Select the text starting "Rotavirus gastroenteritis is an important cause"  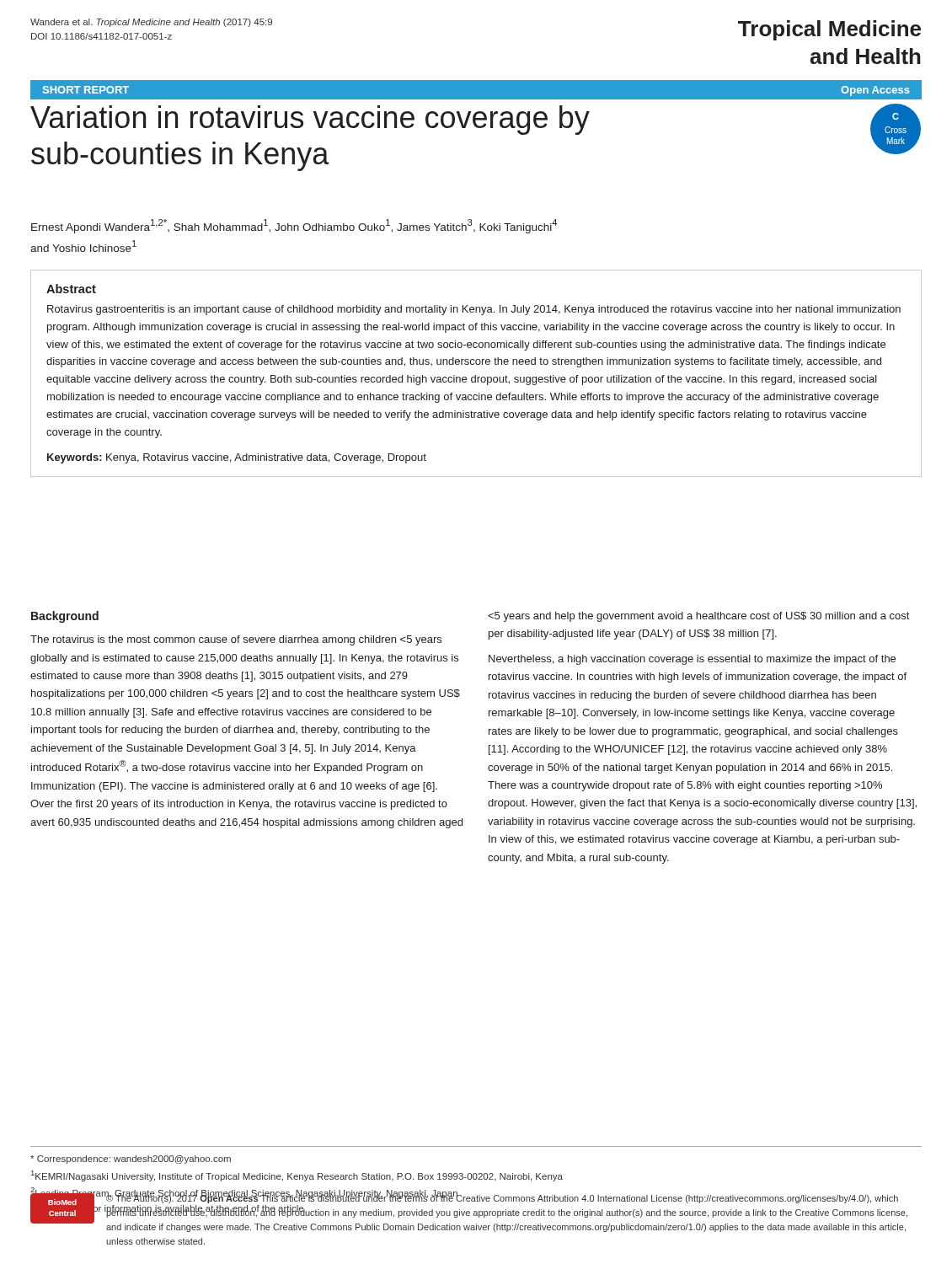[x=474, y=370]
